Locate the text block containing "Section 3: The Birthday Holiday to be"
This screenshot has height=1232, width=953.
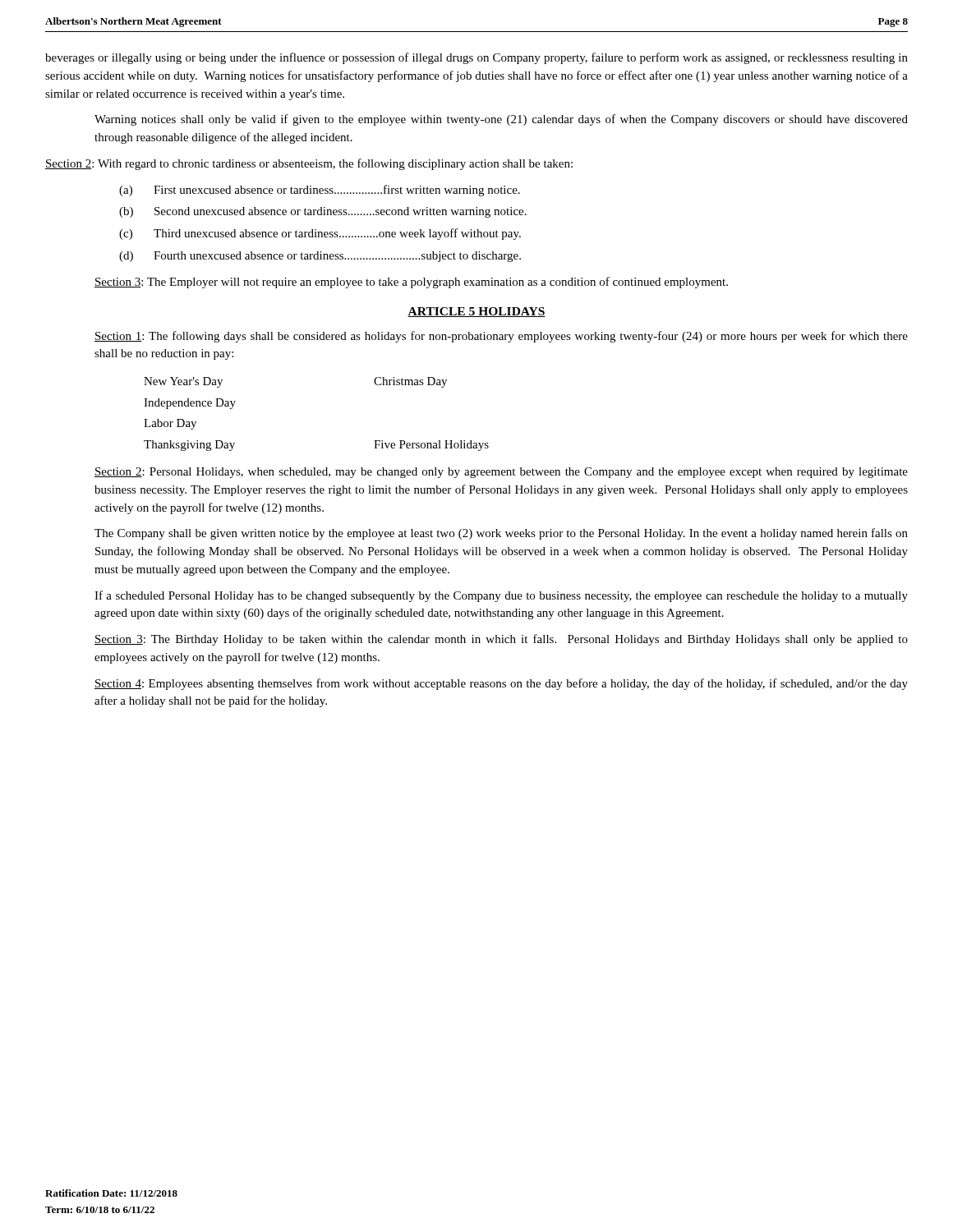click(x=501, y=649)
